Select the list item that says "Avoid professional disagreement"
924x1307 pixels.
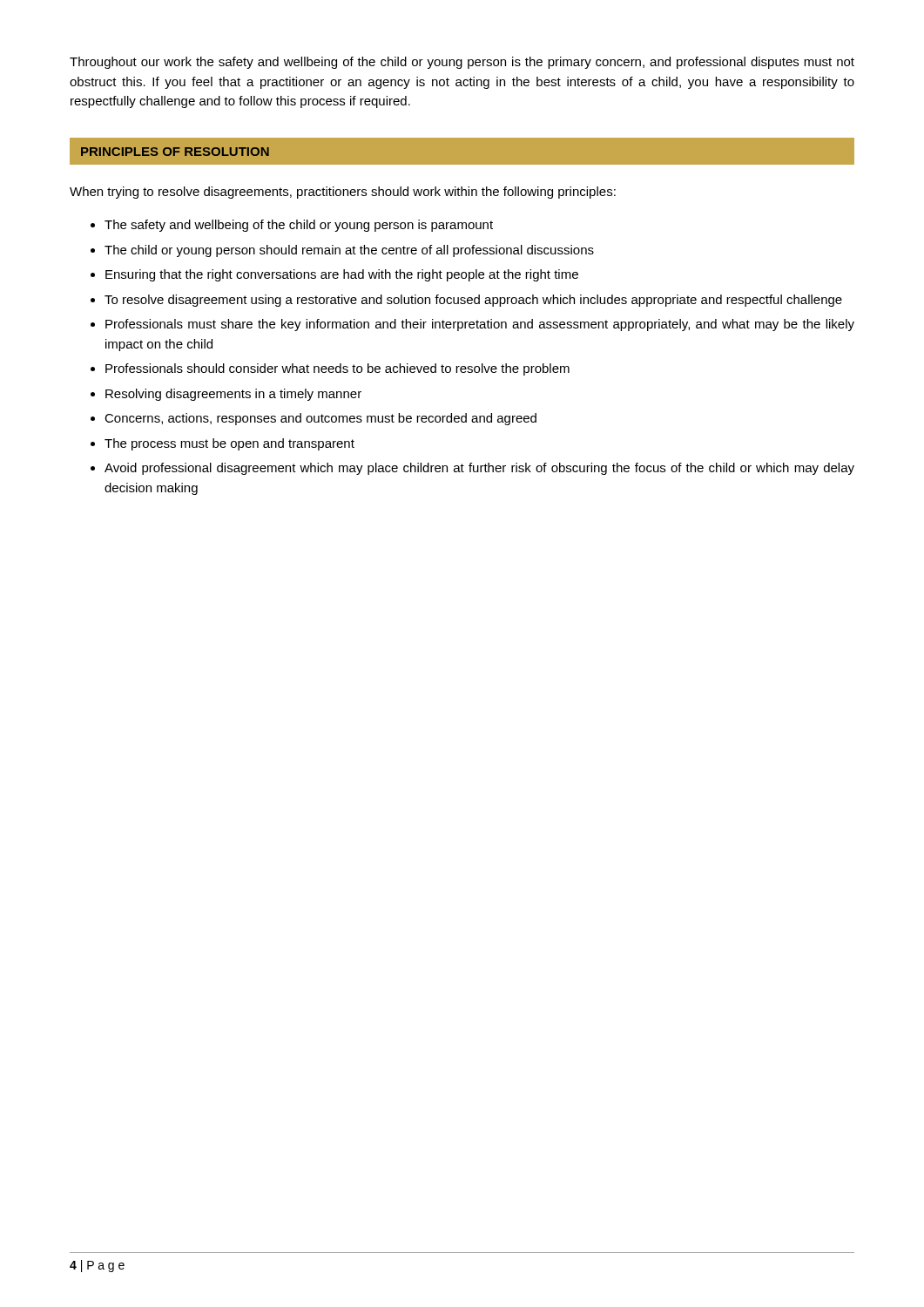[x=479, y=477]
